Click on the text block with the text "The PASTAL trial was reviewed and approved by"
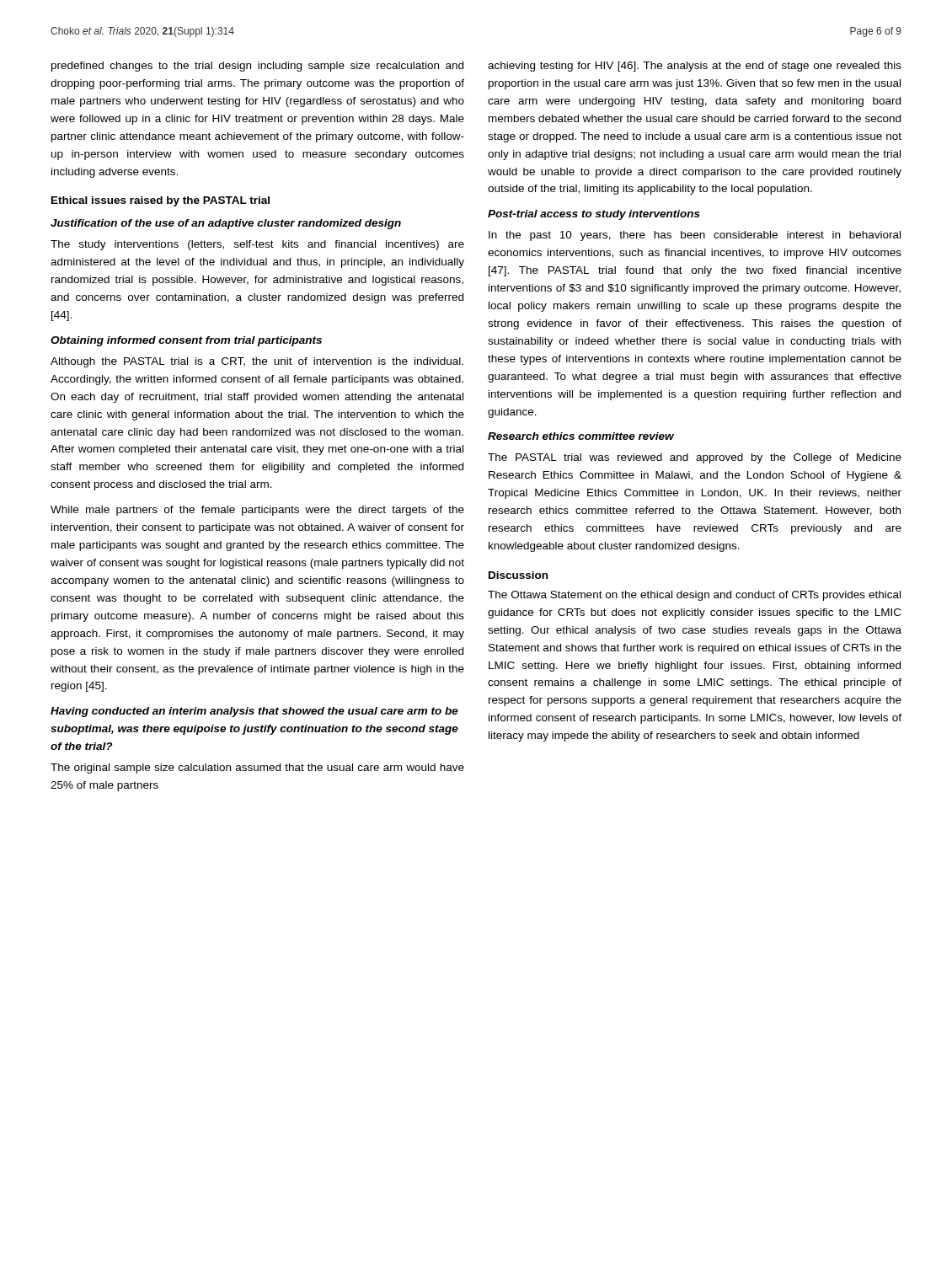 (695, 502)
